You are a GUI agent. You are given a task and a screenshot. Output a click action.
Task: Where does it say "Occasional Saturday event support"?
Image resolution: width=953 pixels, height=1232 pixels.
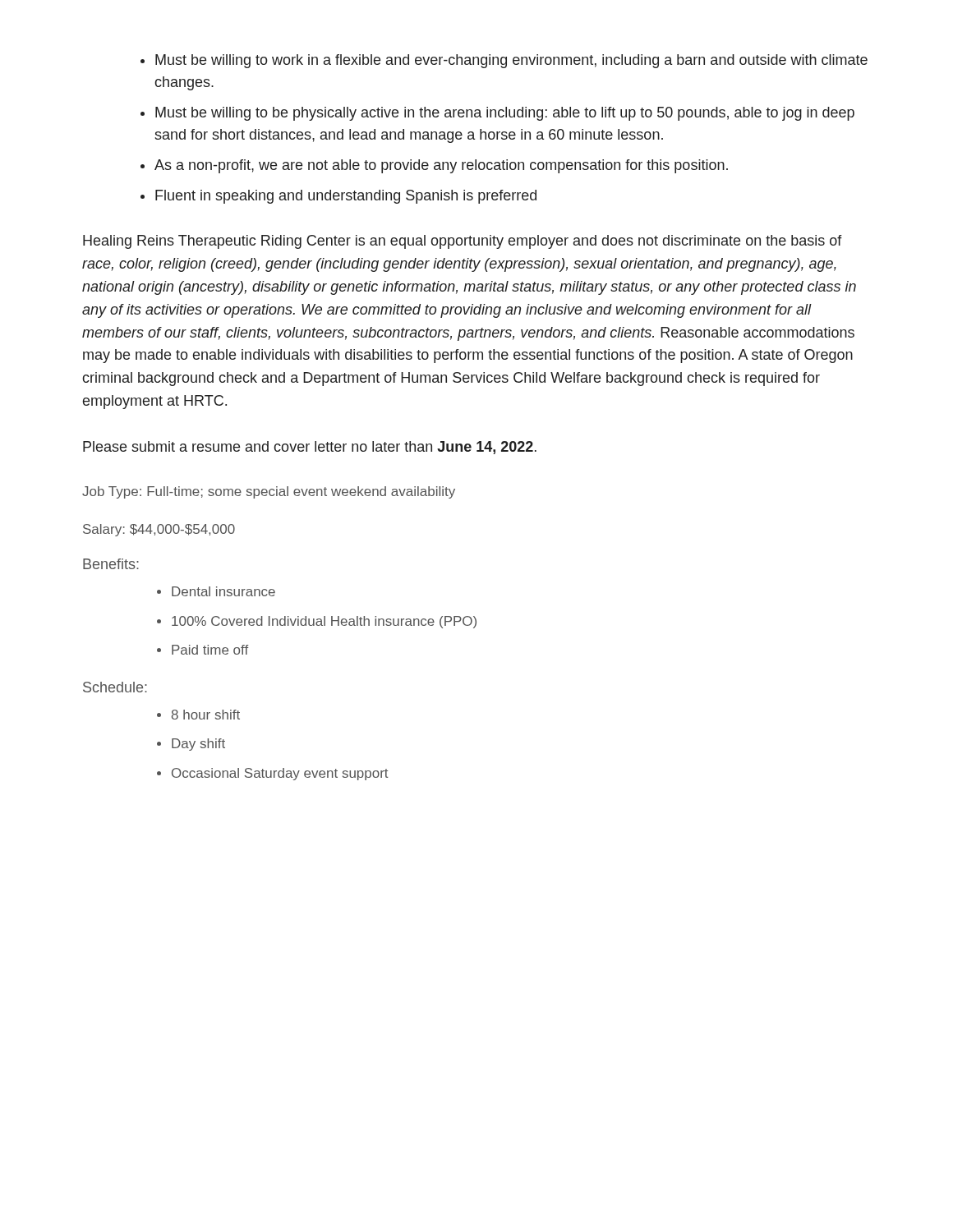tap(280, 774)
